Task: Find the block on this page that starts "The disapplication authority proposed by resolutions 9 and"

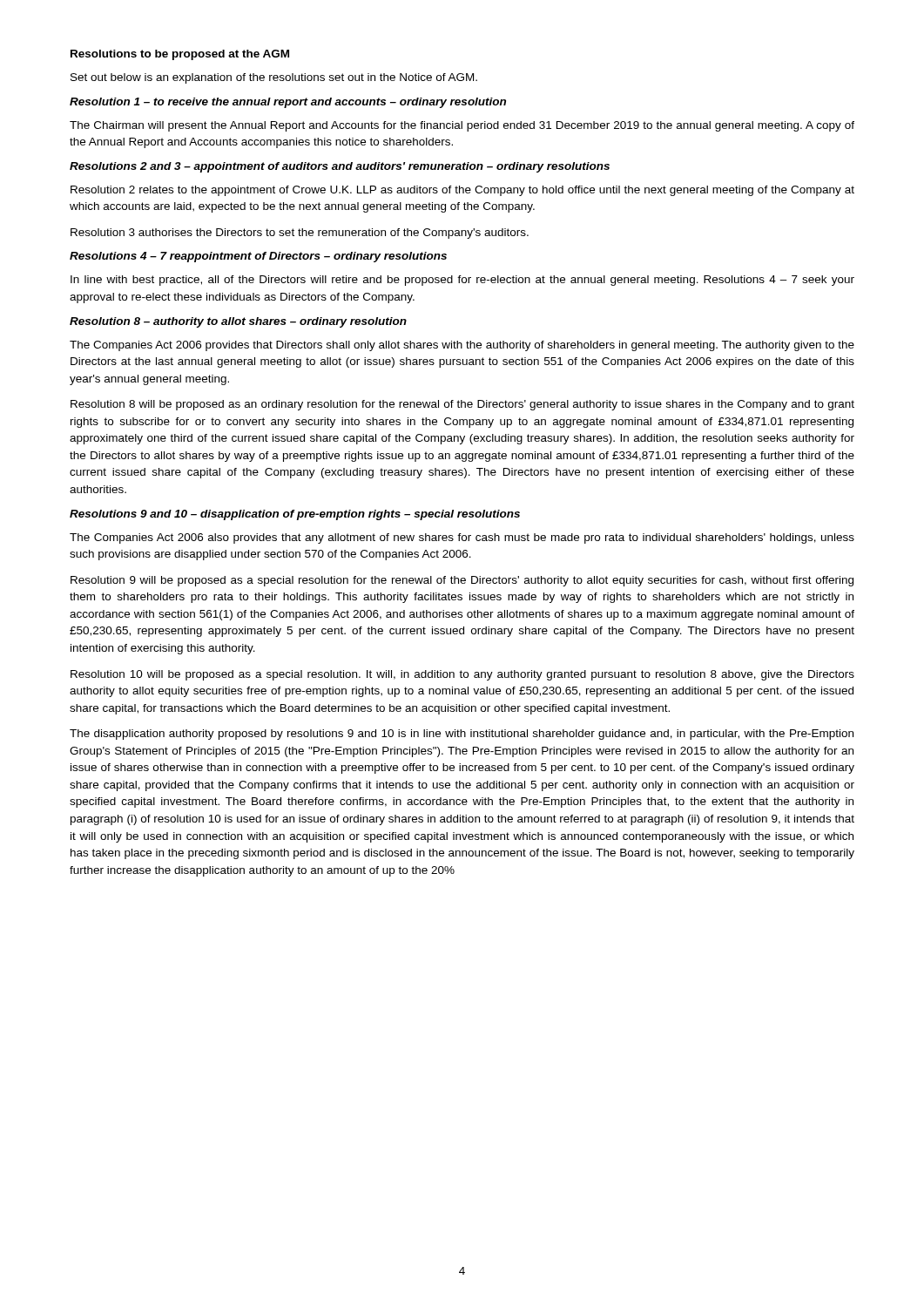Action: pyautogui.click(x=462, y=802)
